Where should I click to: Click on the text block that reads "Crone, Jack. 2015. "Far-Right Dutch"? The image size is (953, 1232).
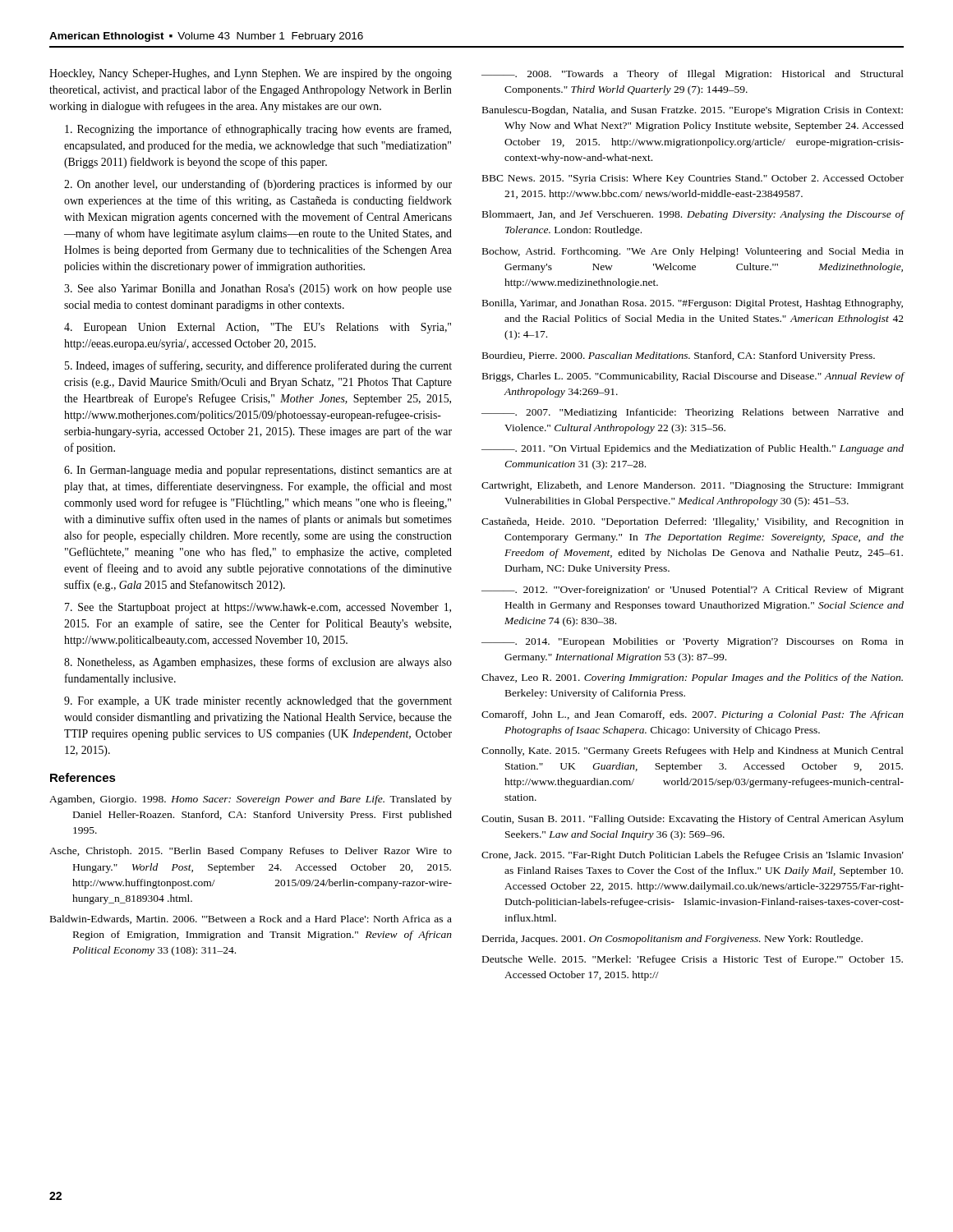point(693,886)
